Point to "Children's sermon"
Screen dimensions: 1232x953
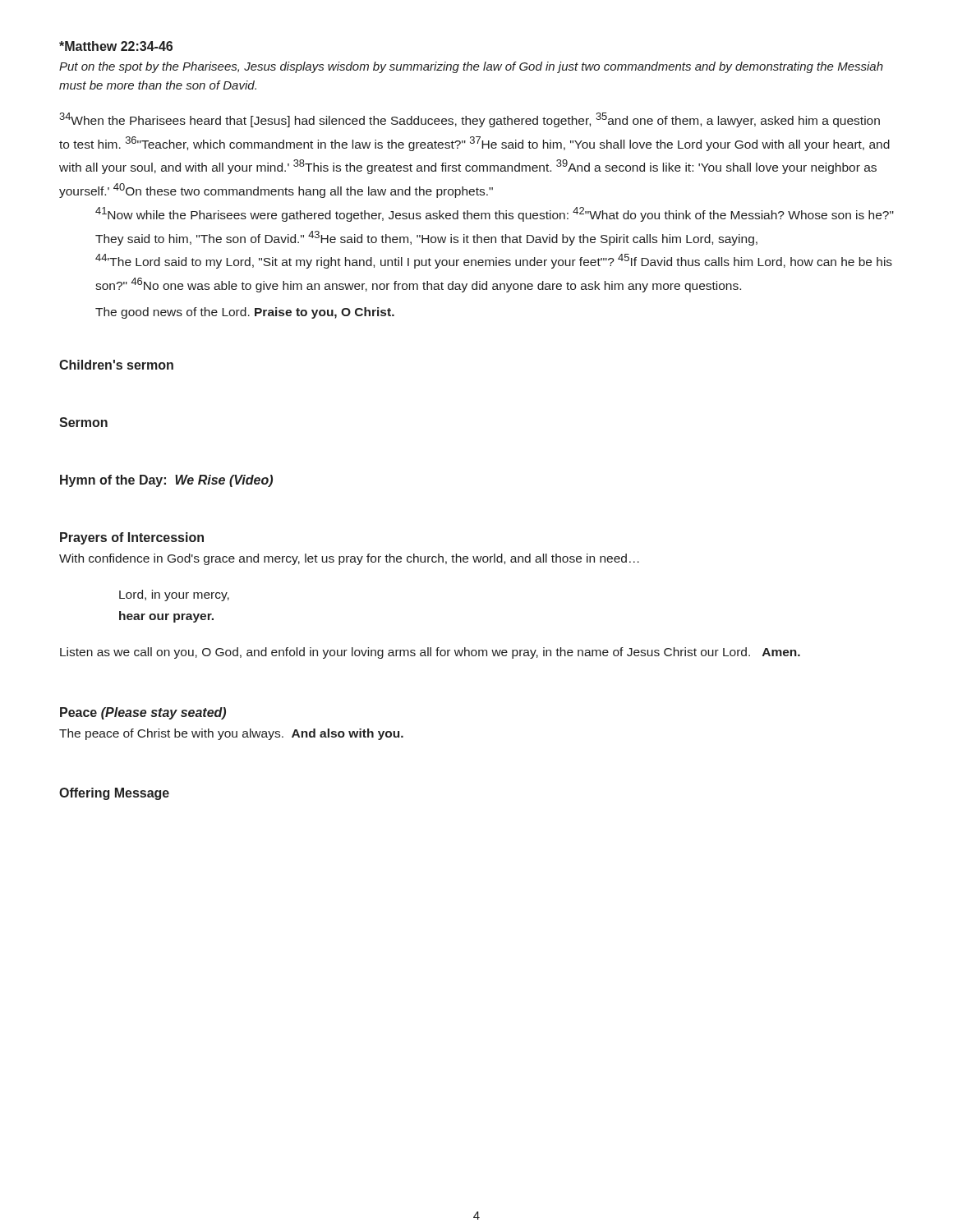tap(117, 365)
